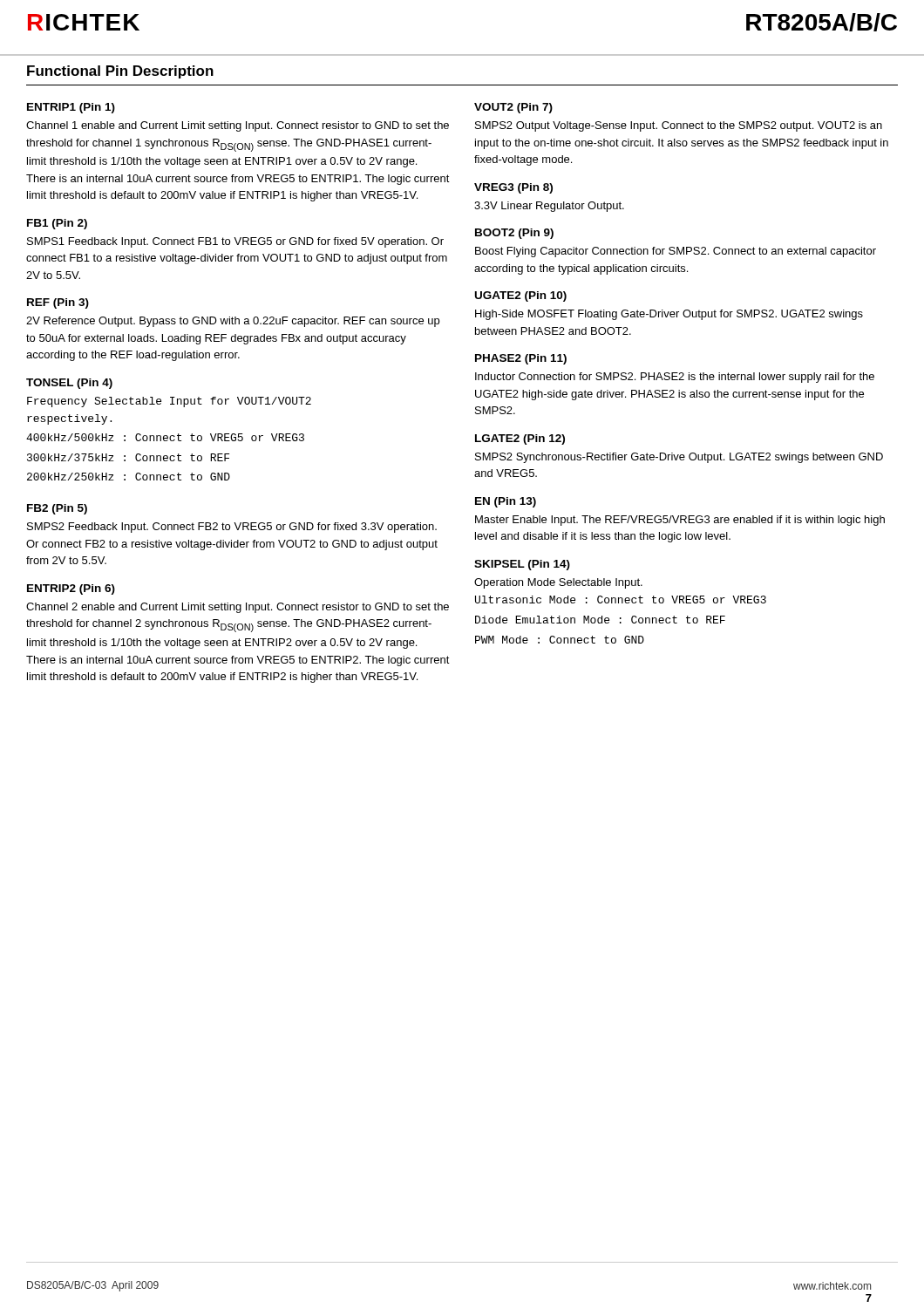This screenshot has height=1308, width=924.
Task: Select the text block that reads "FB1 (Pin 2) SMPS1 Feedback Input. Connect"
Action: [238, 250]
